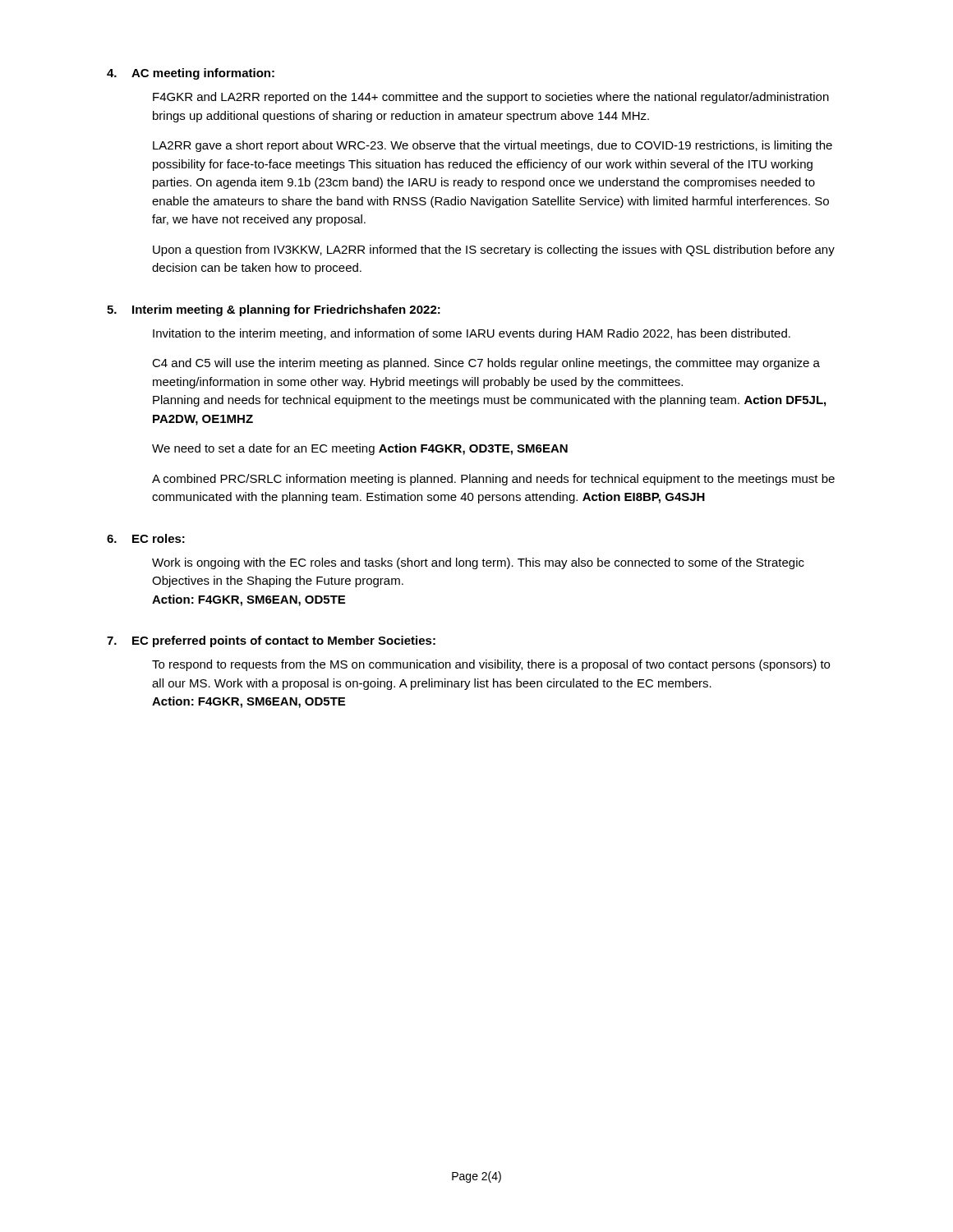
Task: Click on the text block with the text "C4 and C5 will use"
Action: (x=489, y=390)
